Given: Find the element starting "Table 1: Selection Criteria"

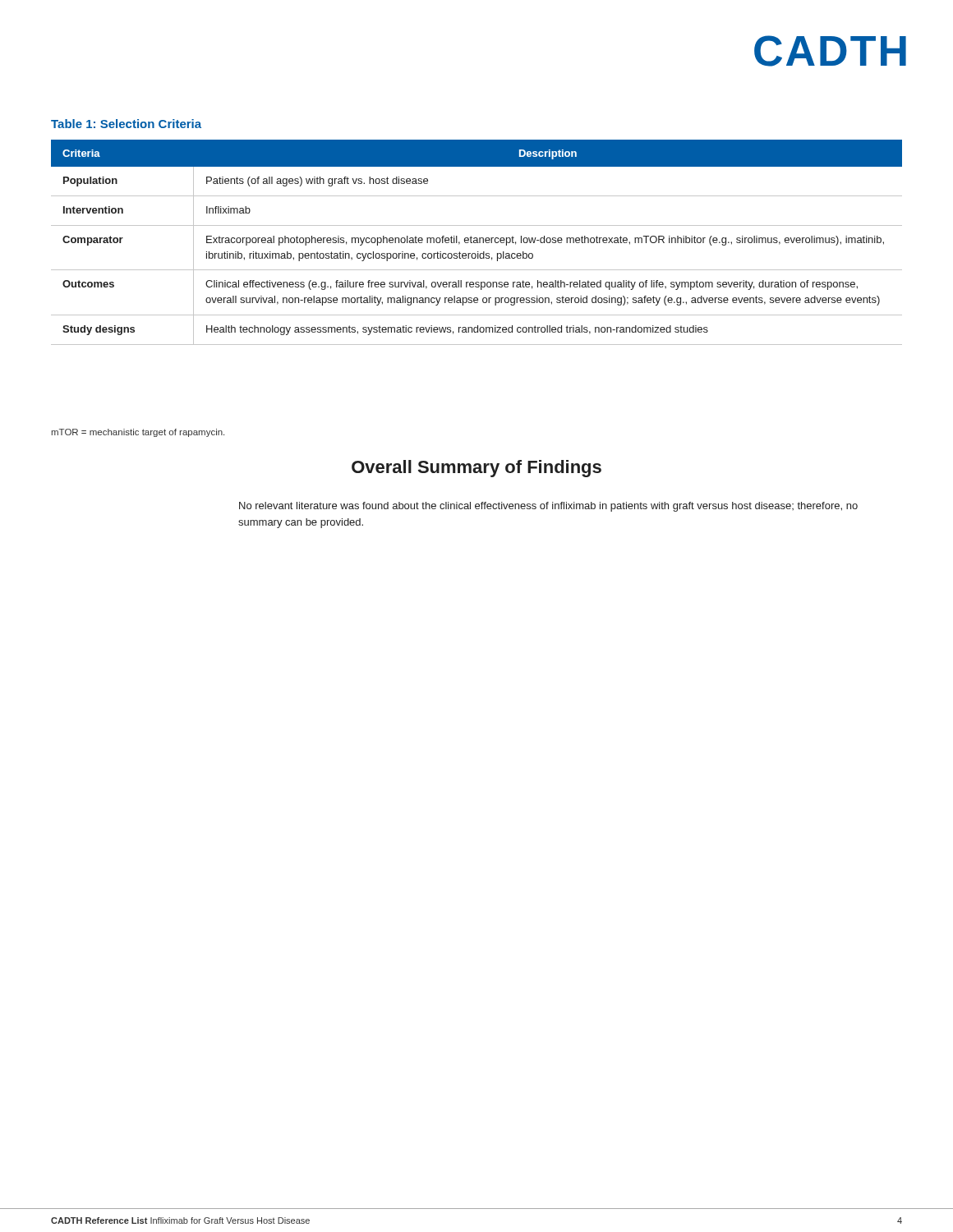Looking at the screenshot, I should tap(126, 124).
